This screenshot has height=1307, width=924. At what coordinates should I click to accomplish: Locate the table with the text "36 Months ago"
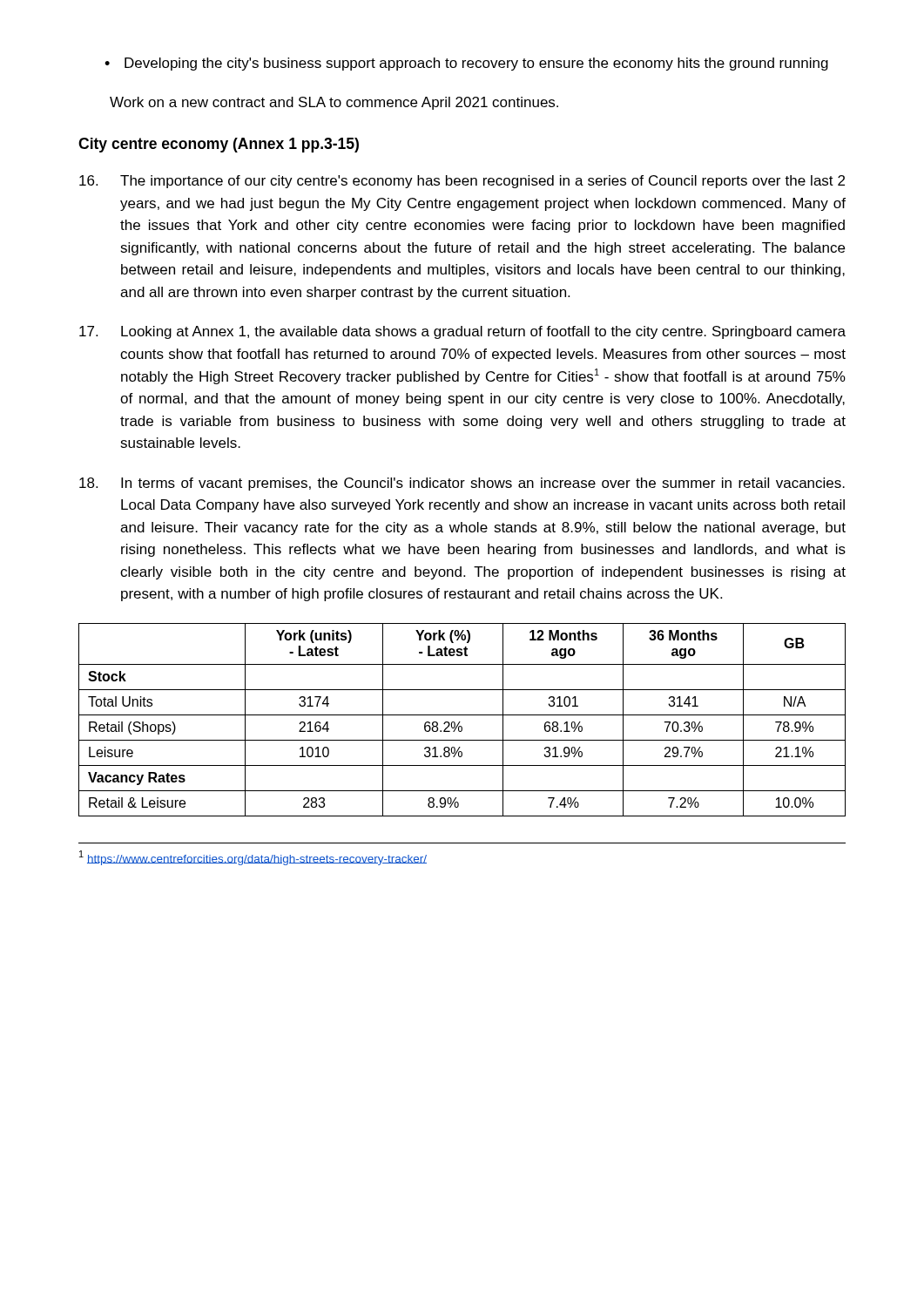462,719
